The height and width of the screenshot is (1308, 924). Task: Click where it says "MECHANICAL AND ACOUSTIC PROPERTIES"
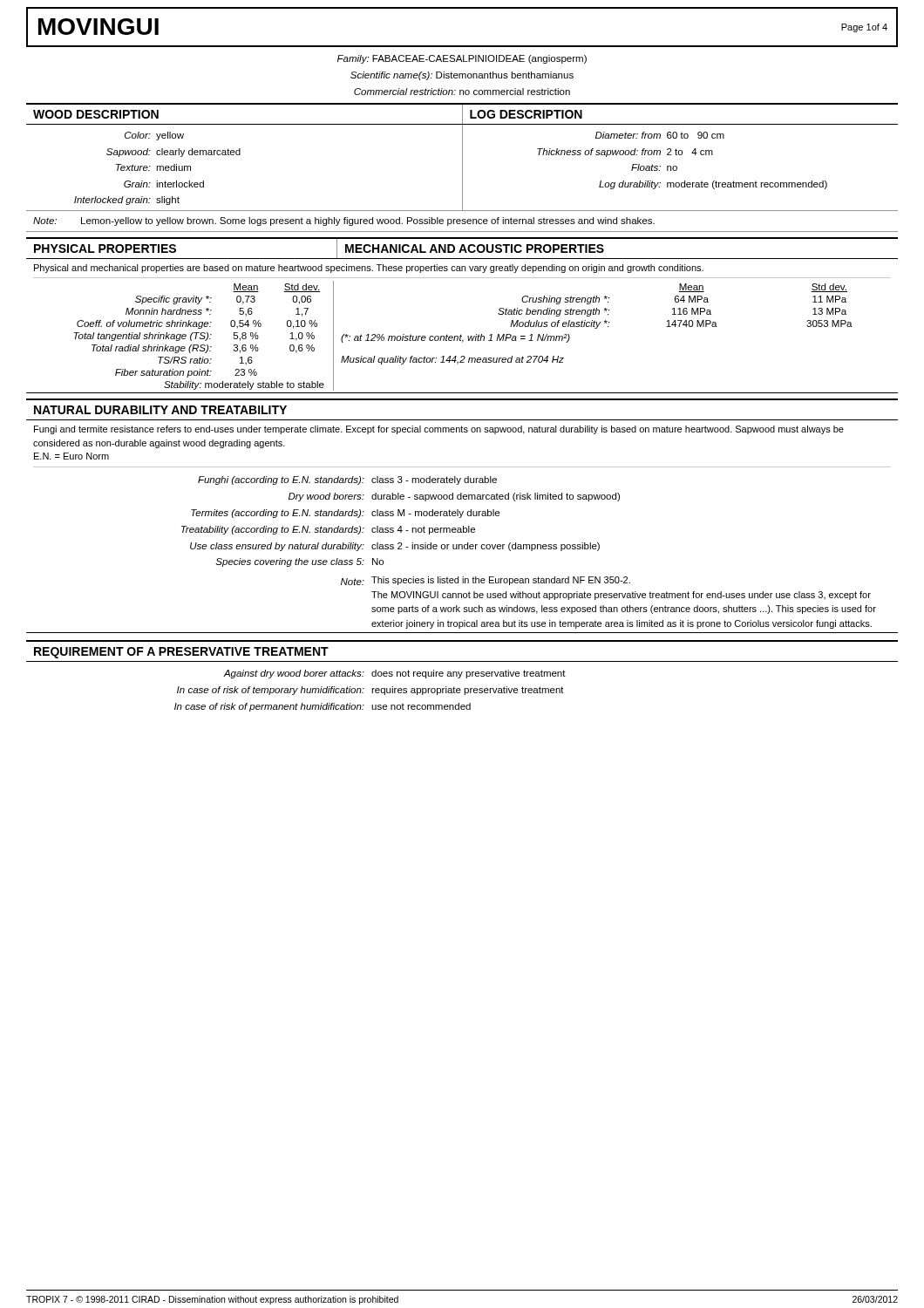(x=474, y=249)
